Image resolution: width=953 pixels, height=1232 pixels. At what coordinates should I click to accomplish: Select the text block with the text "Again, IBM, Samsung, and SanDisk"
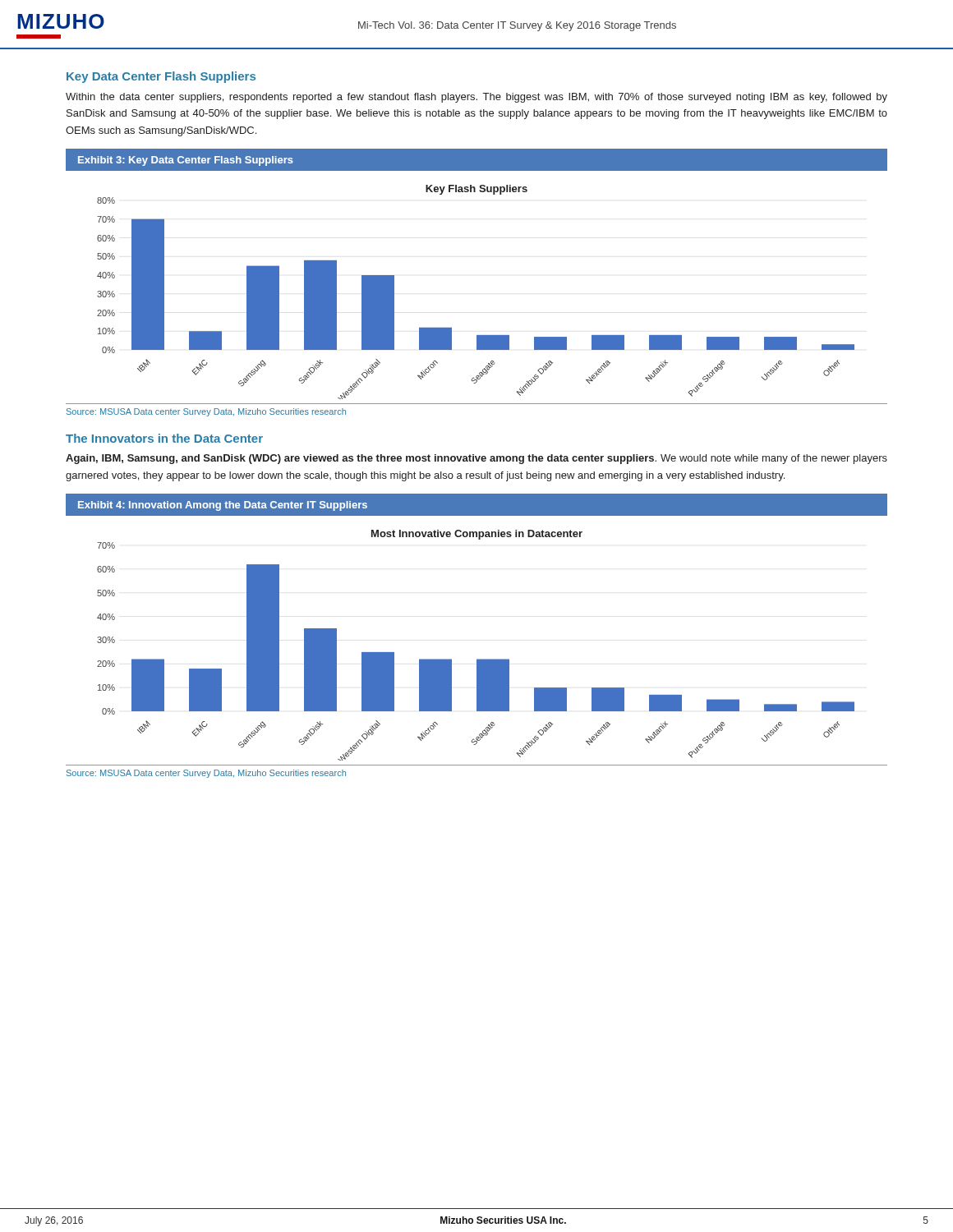[476, 466]
